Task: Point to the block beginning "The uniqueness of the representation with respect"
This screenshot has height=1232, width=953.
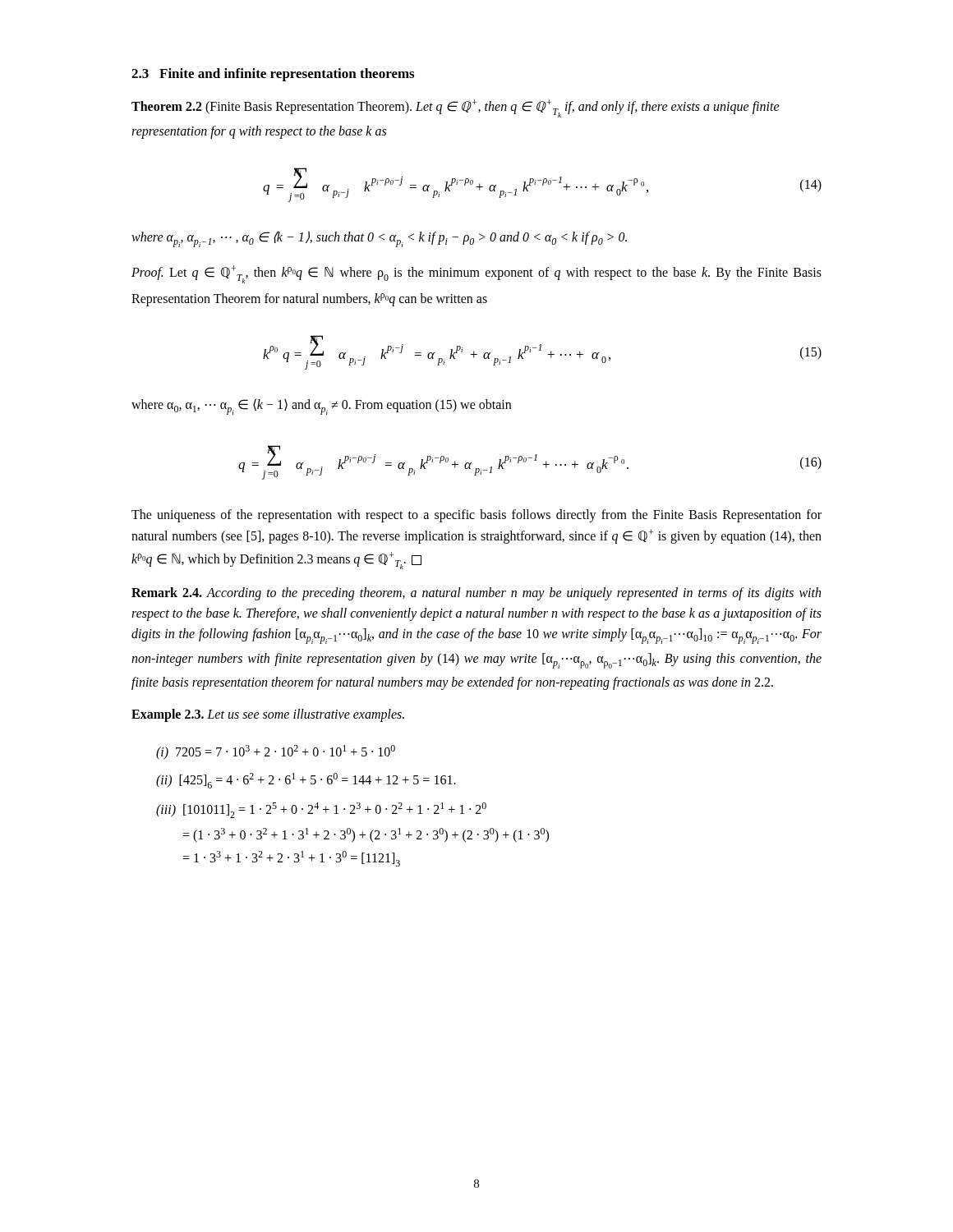Action: pos(476,539)
